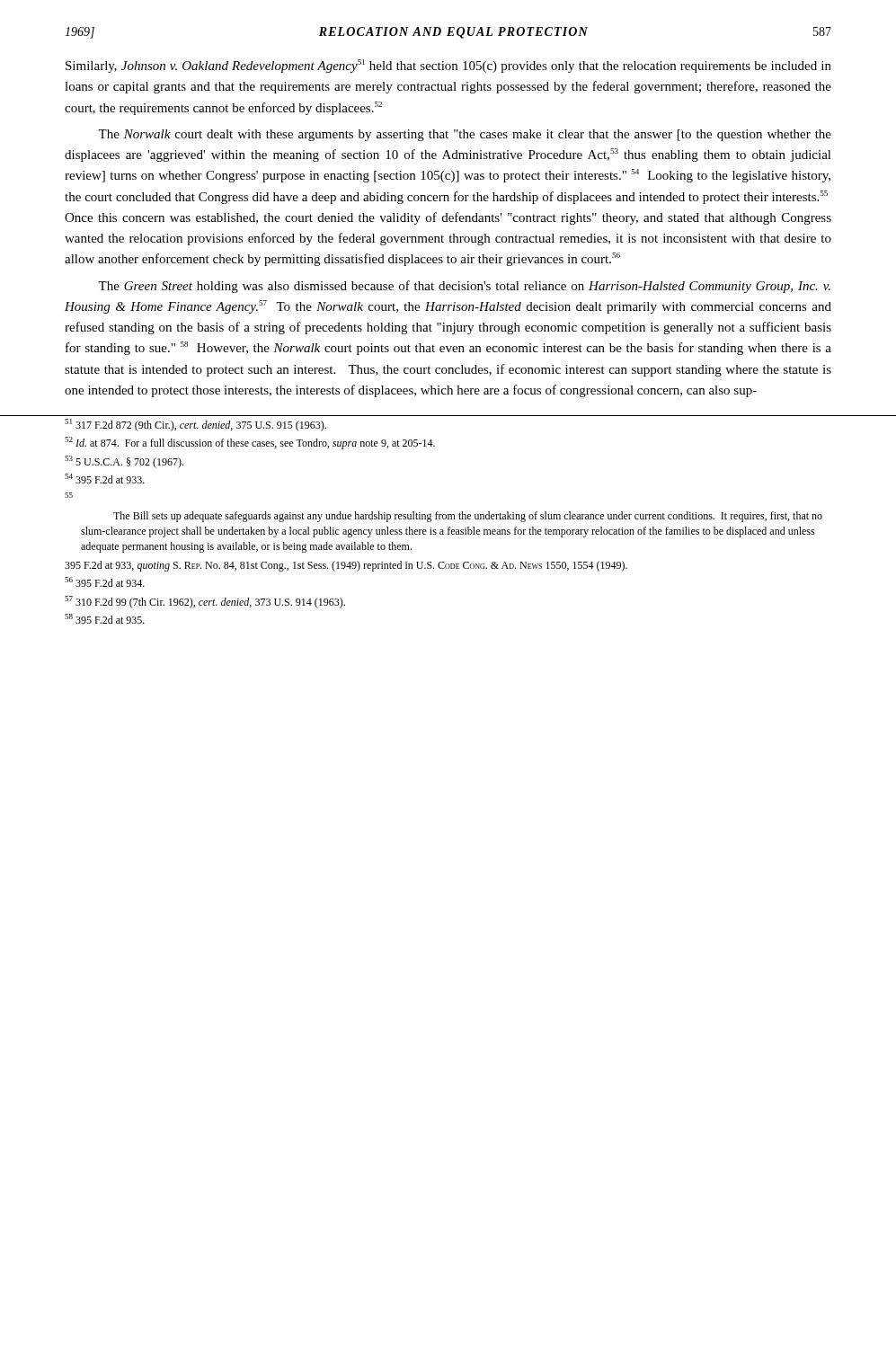
Task: Select the region starting "The Green Street holding was also dismissed because"
Action: coord(448,338)
